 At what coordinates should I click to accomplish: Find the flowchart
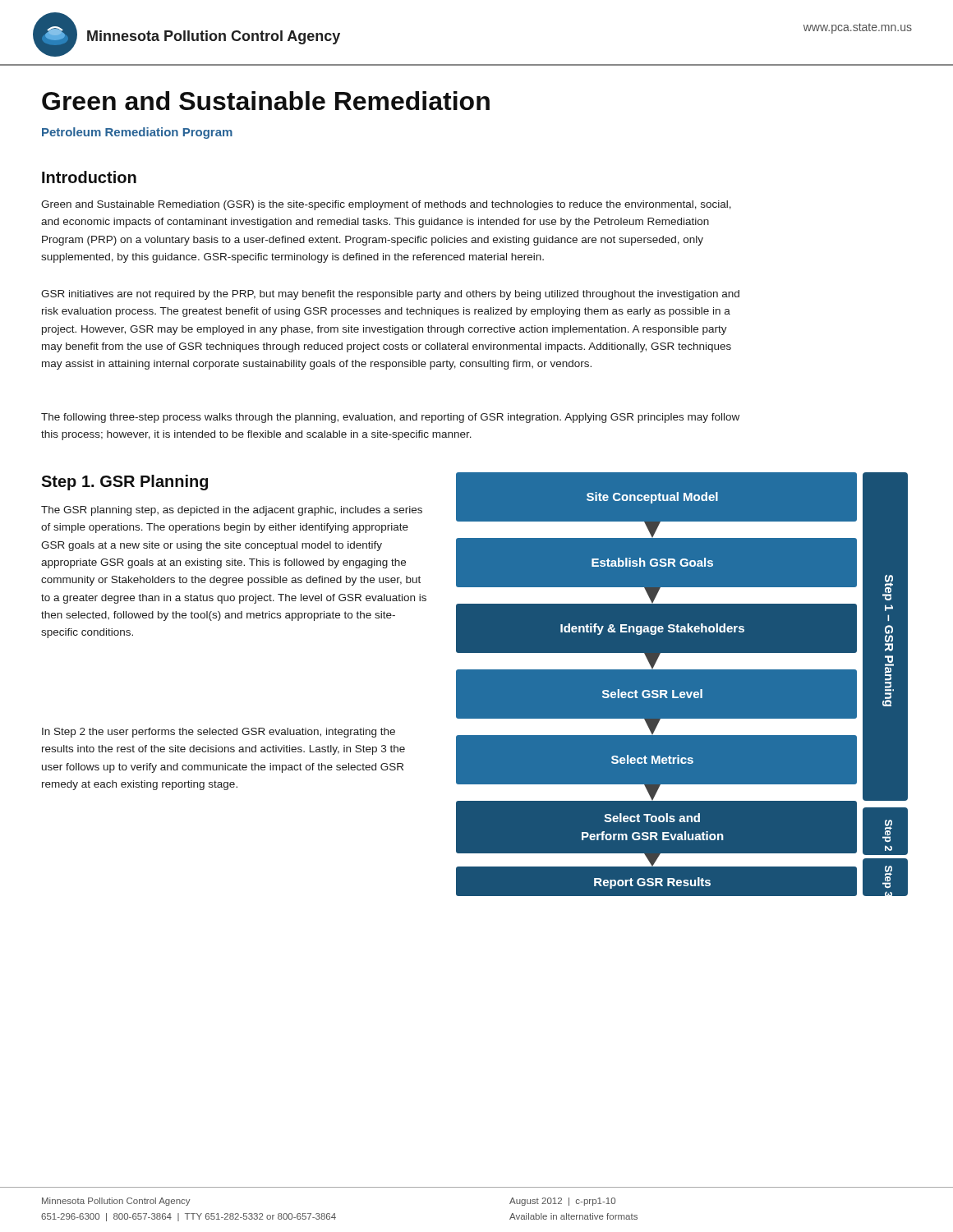point(680,682)
